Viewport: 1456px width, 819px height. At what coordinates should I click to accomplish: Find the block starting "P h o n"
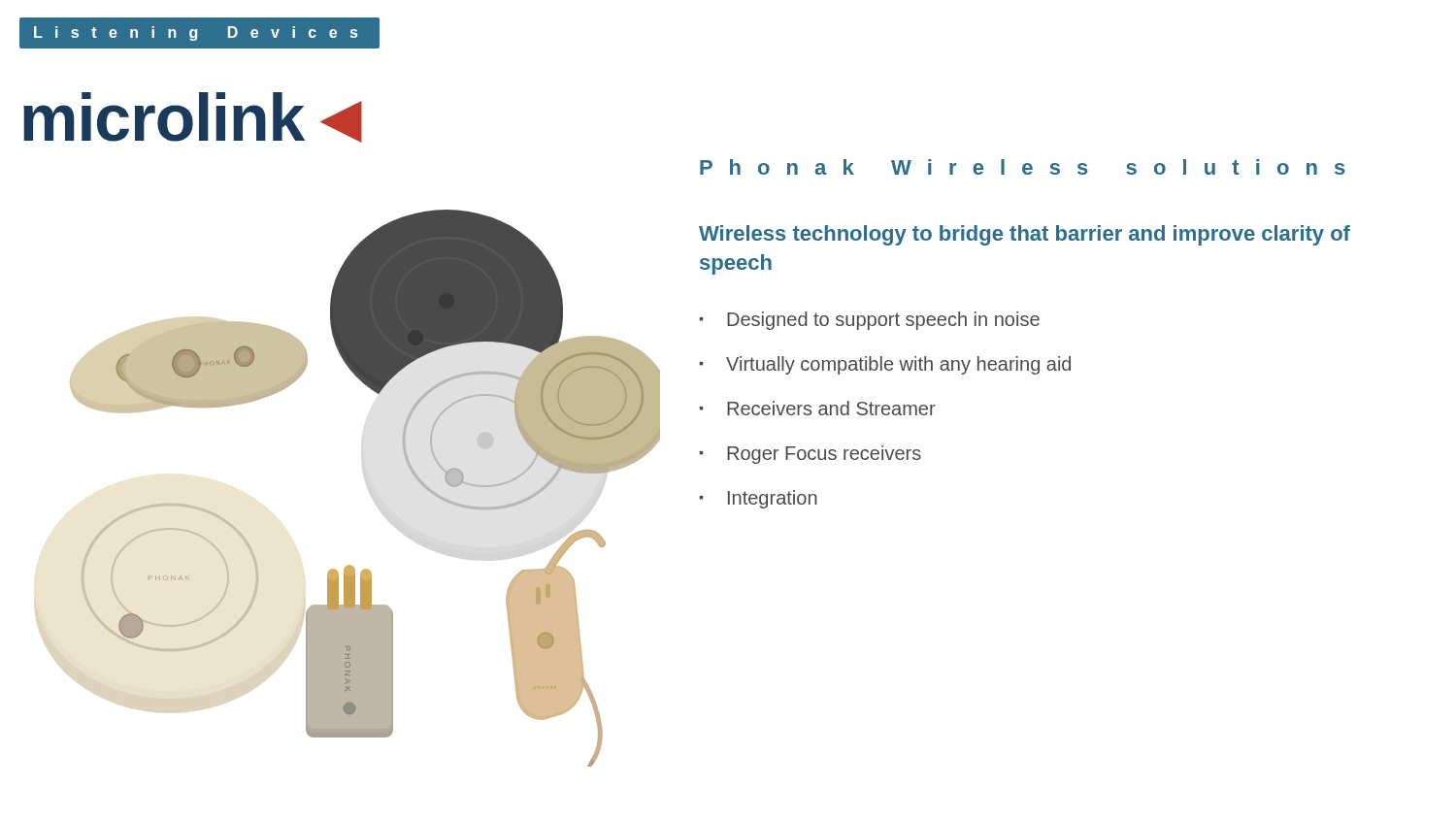click(x=1025, y=167)
